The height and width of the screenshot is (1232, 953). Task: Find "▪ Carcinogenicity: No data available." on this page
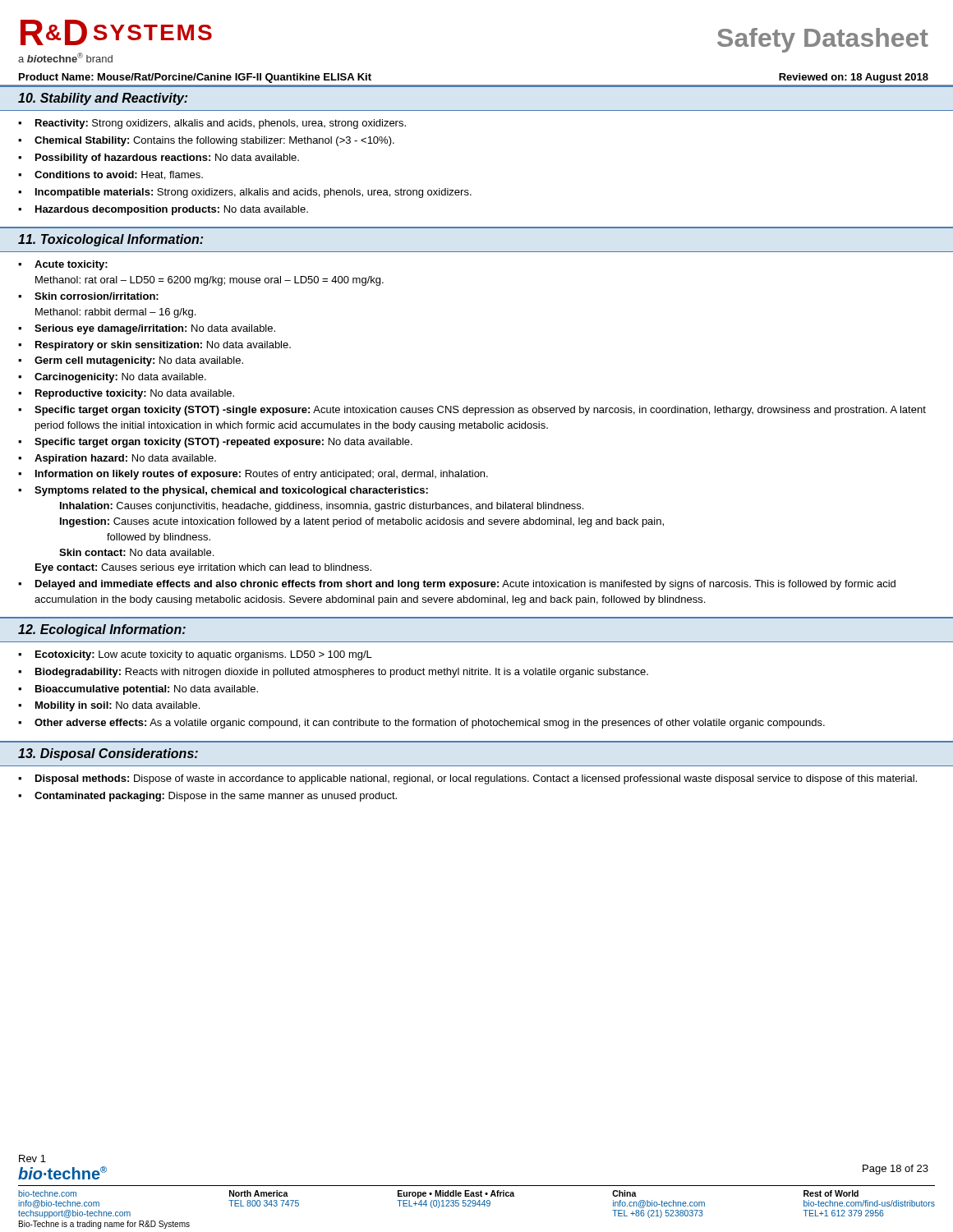pyautogui.click(x=112, y=378)
